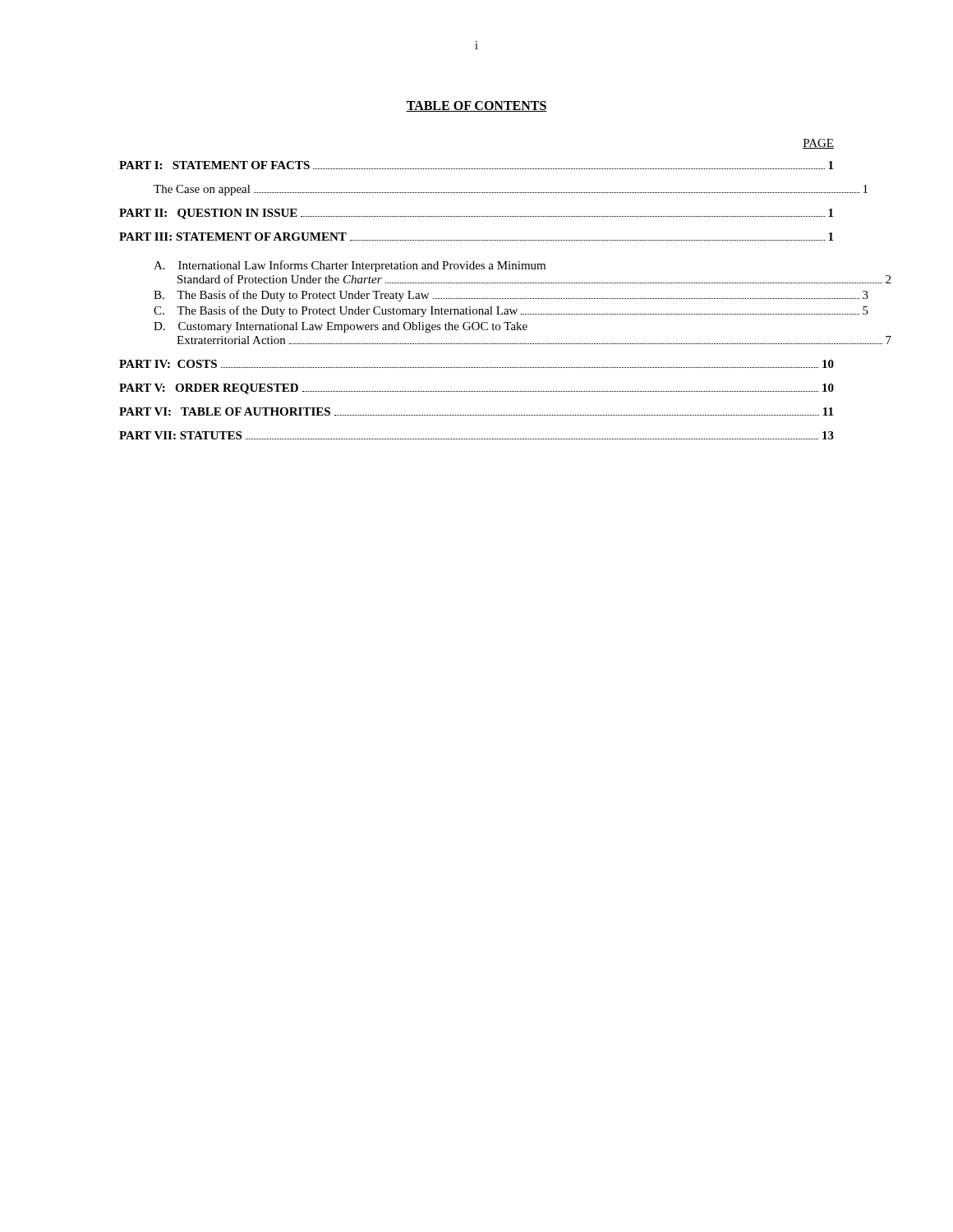953x1232 pixels.
Task: Locate the table
Action: coord(476,301)
